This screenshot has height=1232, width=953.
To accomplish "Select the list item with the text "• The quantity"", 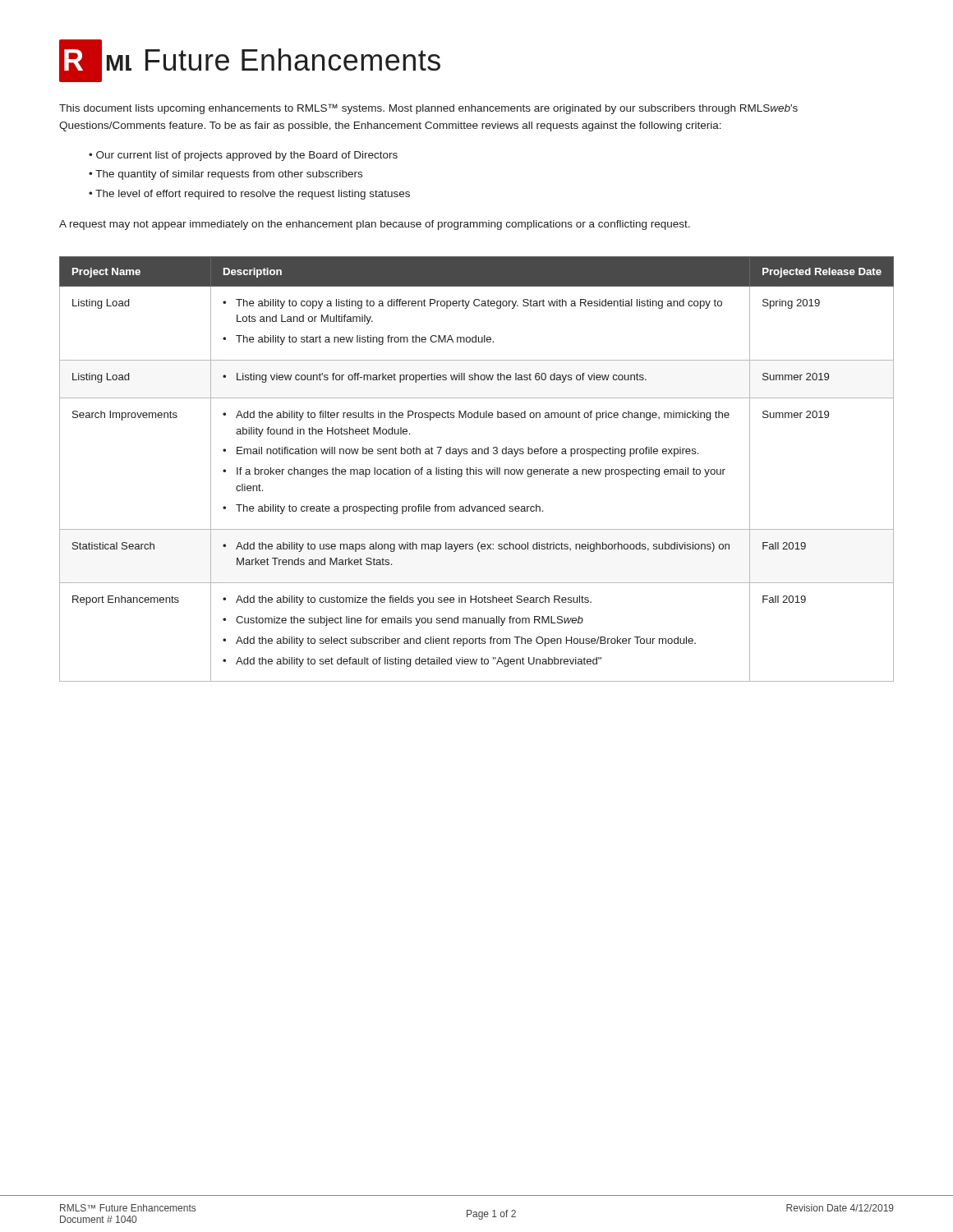I will coord(226,174).
